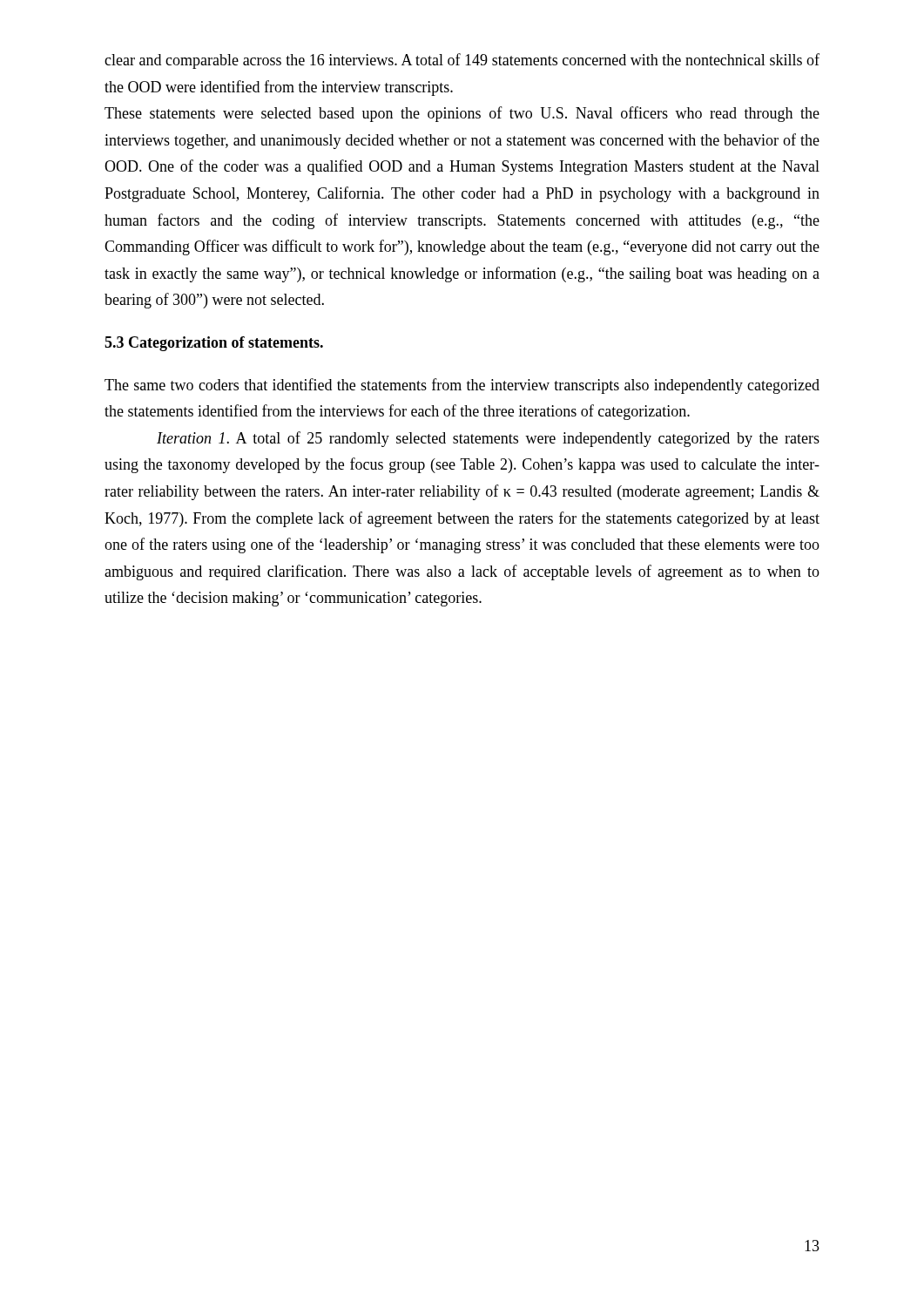
Task: Select the block starting "The same two coders that"
Action: click(x=462, y=398)
